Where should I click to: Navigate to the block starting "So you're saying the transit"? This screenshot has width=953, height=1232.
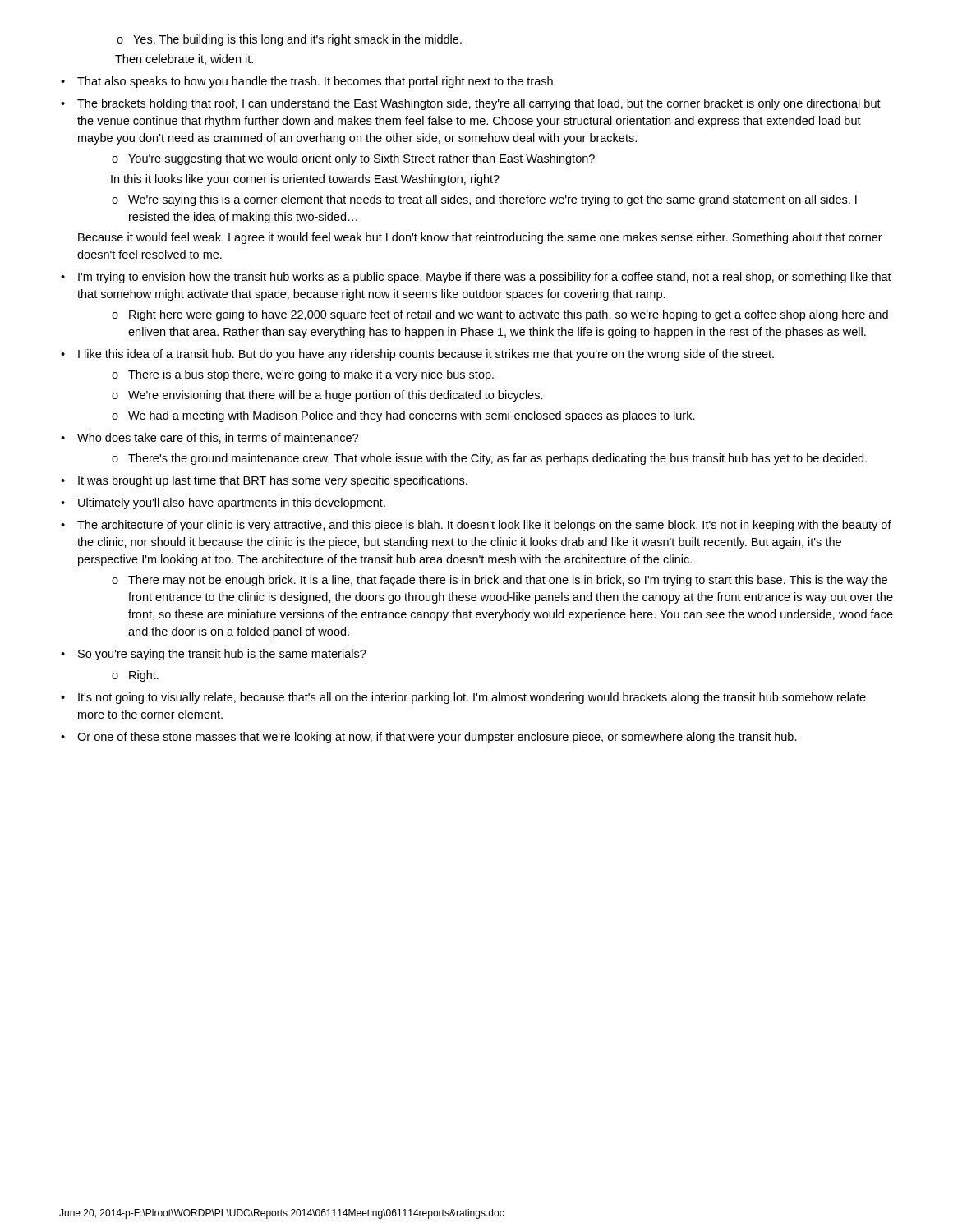coord(222,655)
